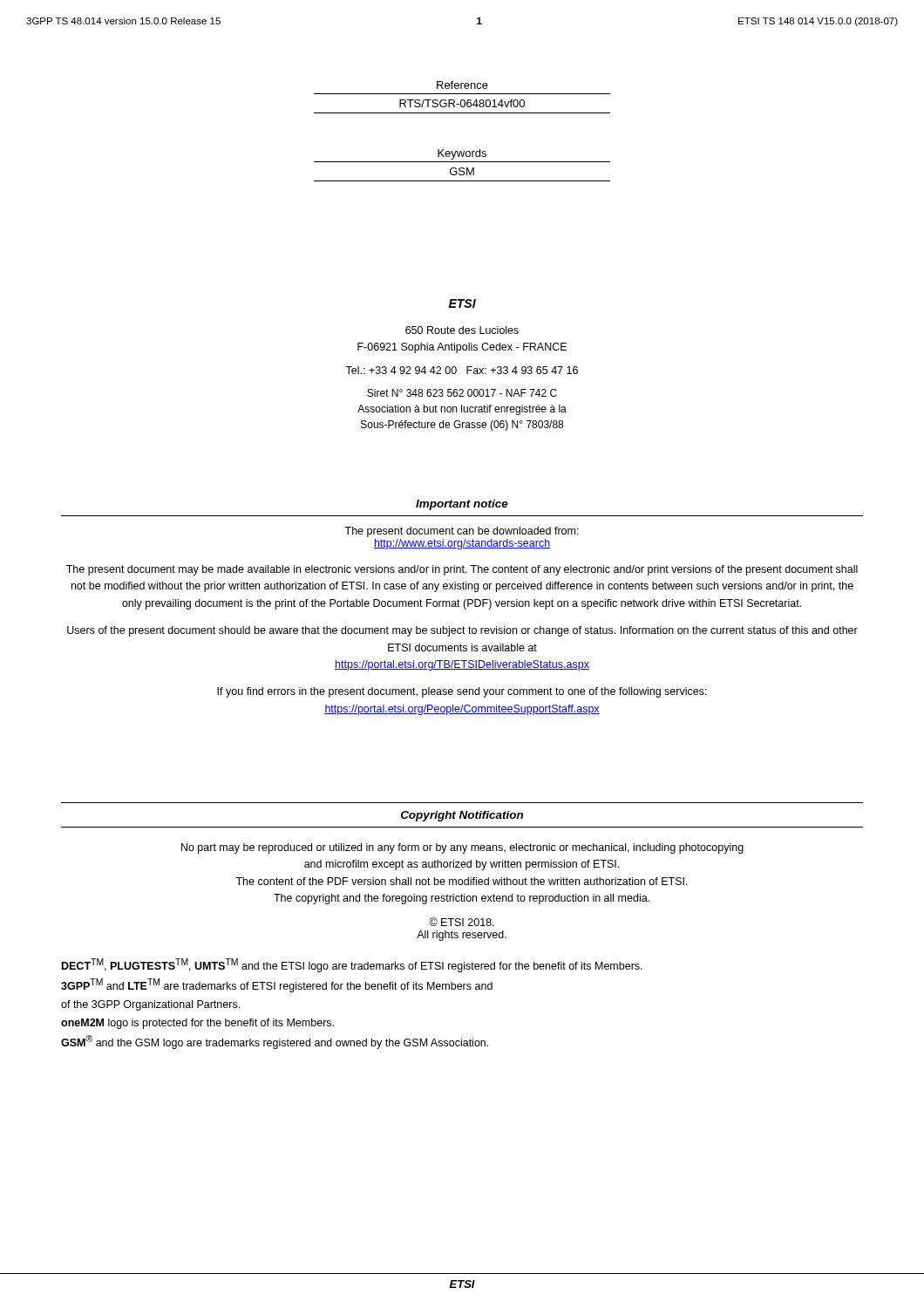Locate the passage starting "Important notice"

(462, 504)
